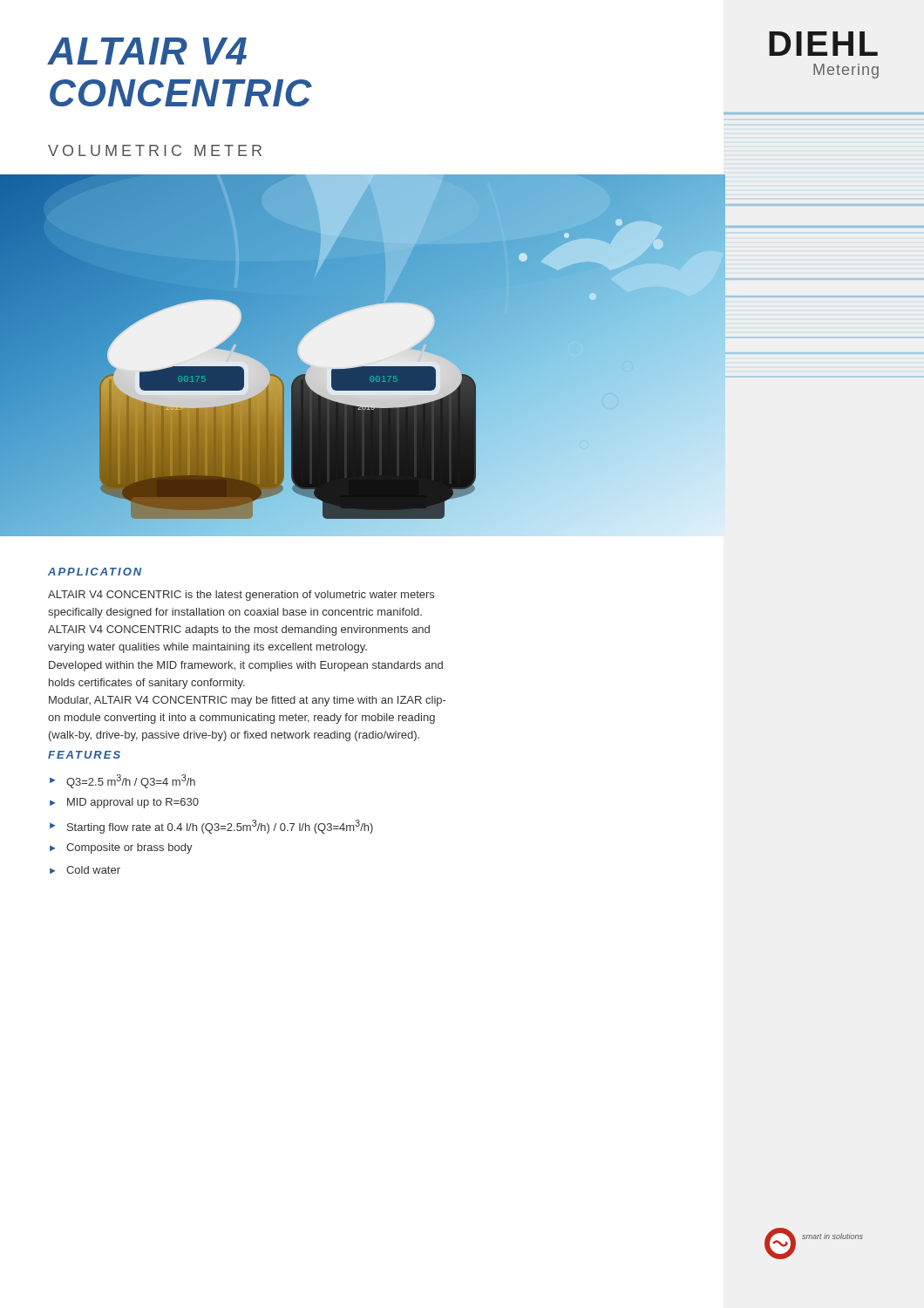Select the block starting "► Q3=2.5 m3/h /"
This screenshot has width=924, height=1308.
point(122,781)
